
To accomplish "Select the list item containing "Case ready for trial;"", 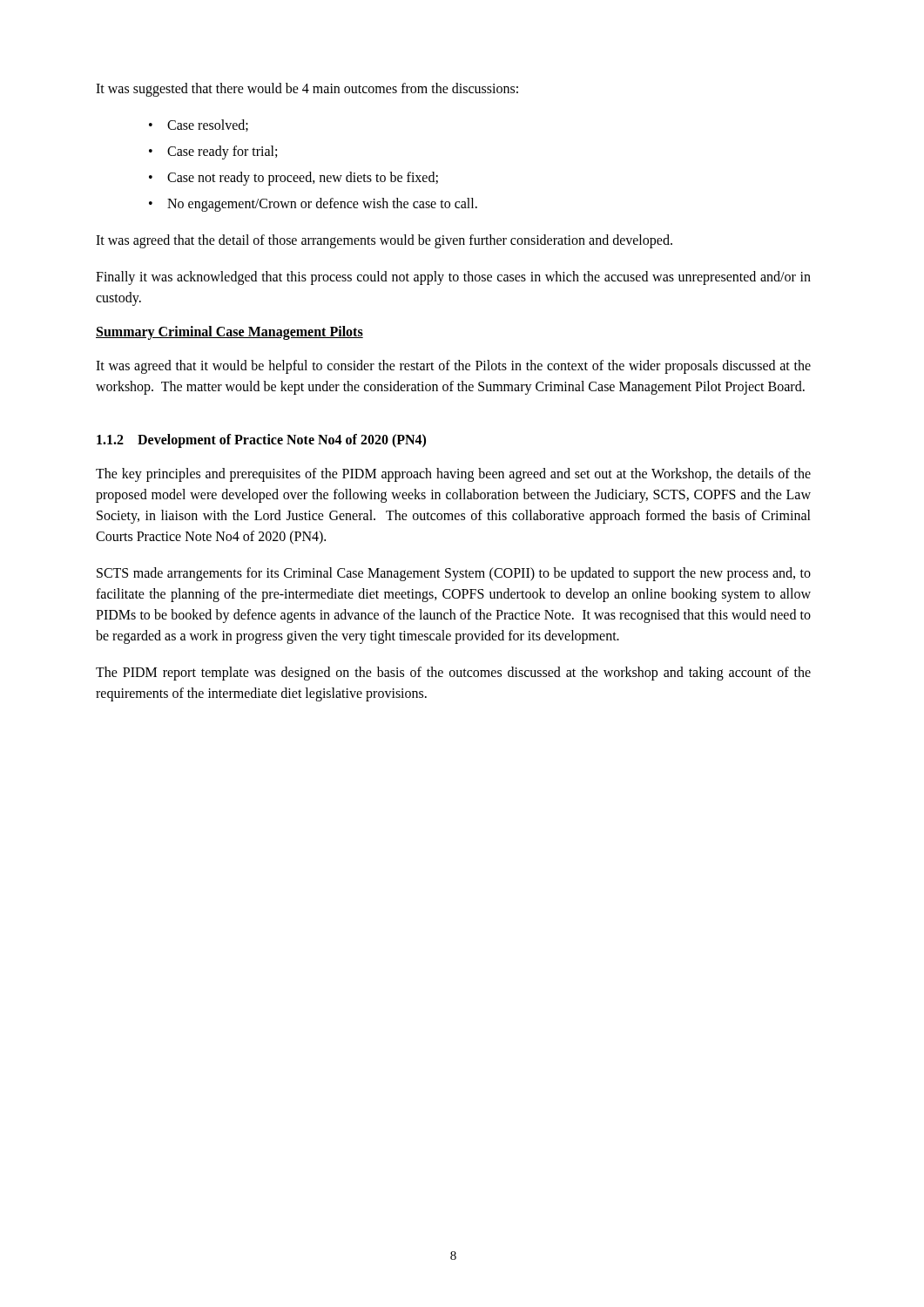I will click(x=223, y=151).
